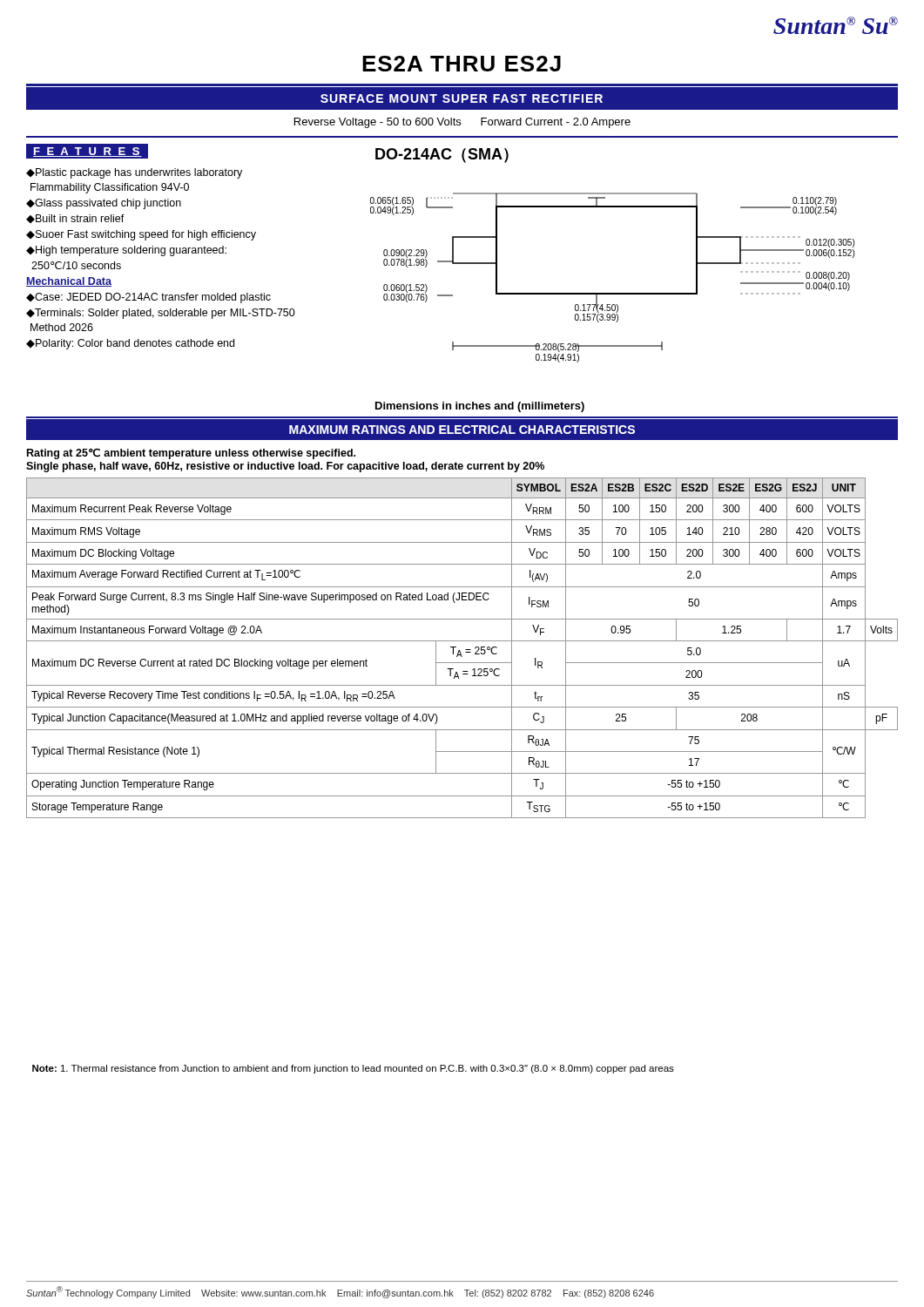Point to the block starting "Note: 1. Thermal resistance"
This screenshot has width=924, height=1307.
350,1068
